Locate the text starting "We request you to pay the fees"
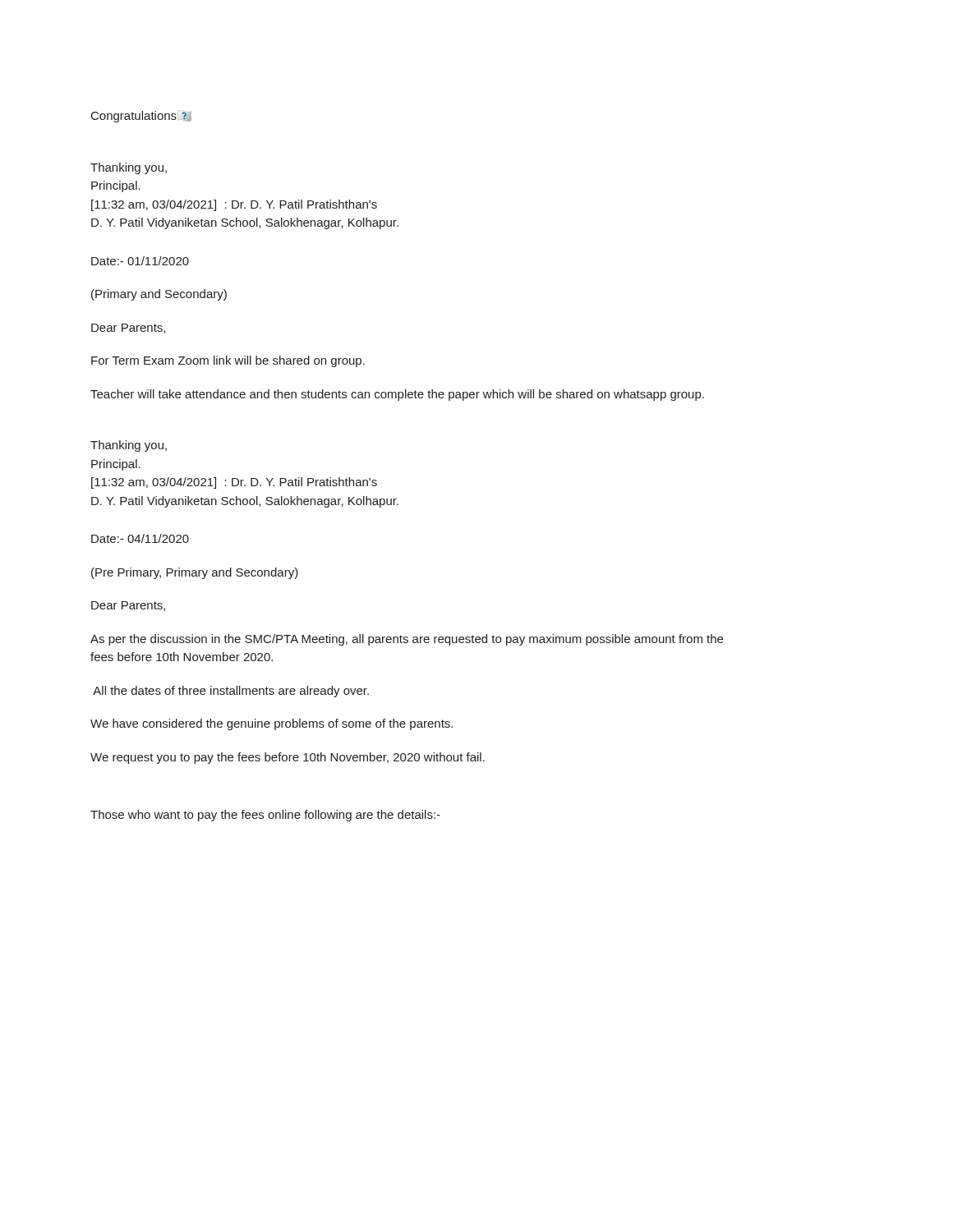Screen dimensions: 1232x953 pyautogui.click(x=288, y=756)
